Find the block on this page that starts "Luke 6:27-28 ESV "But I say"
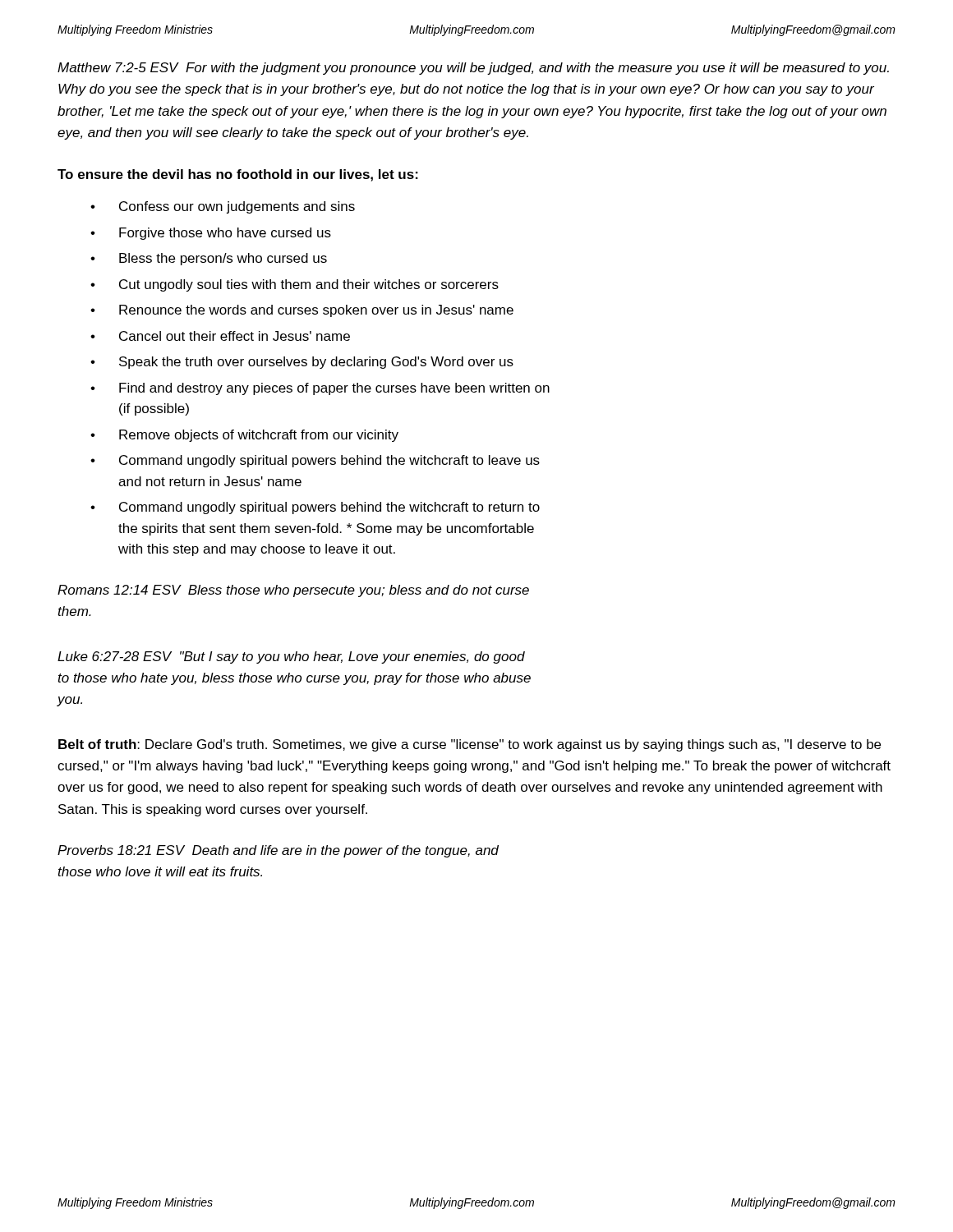 294,678
